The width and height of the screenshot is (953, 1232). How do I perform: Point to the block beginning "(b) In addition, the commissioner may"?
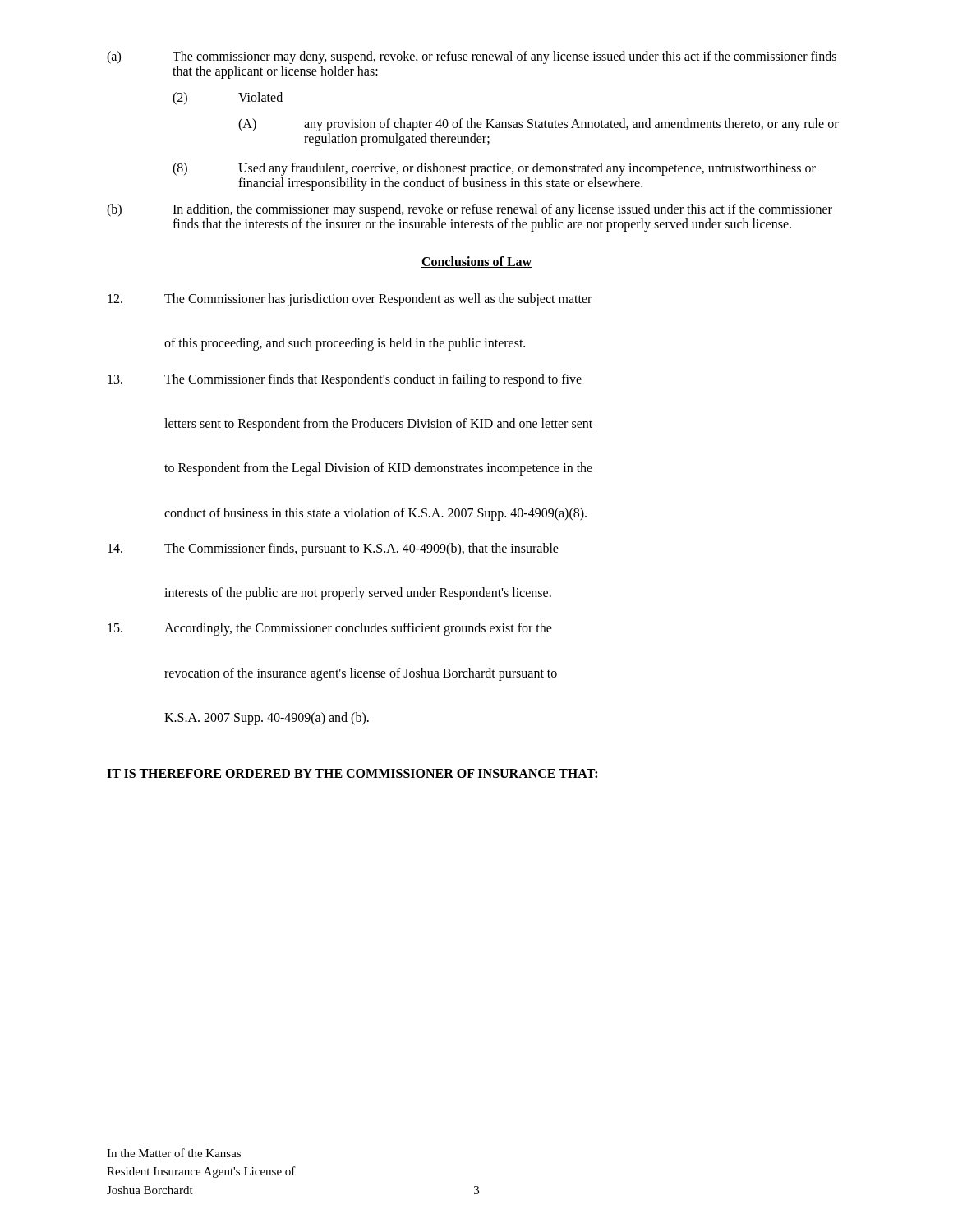pyautogui.click(x=476, y=217)
